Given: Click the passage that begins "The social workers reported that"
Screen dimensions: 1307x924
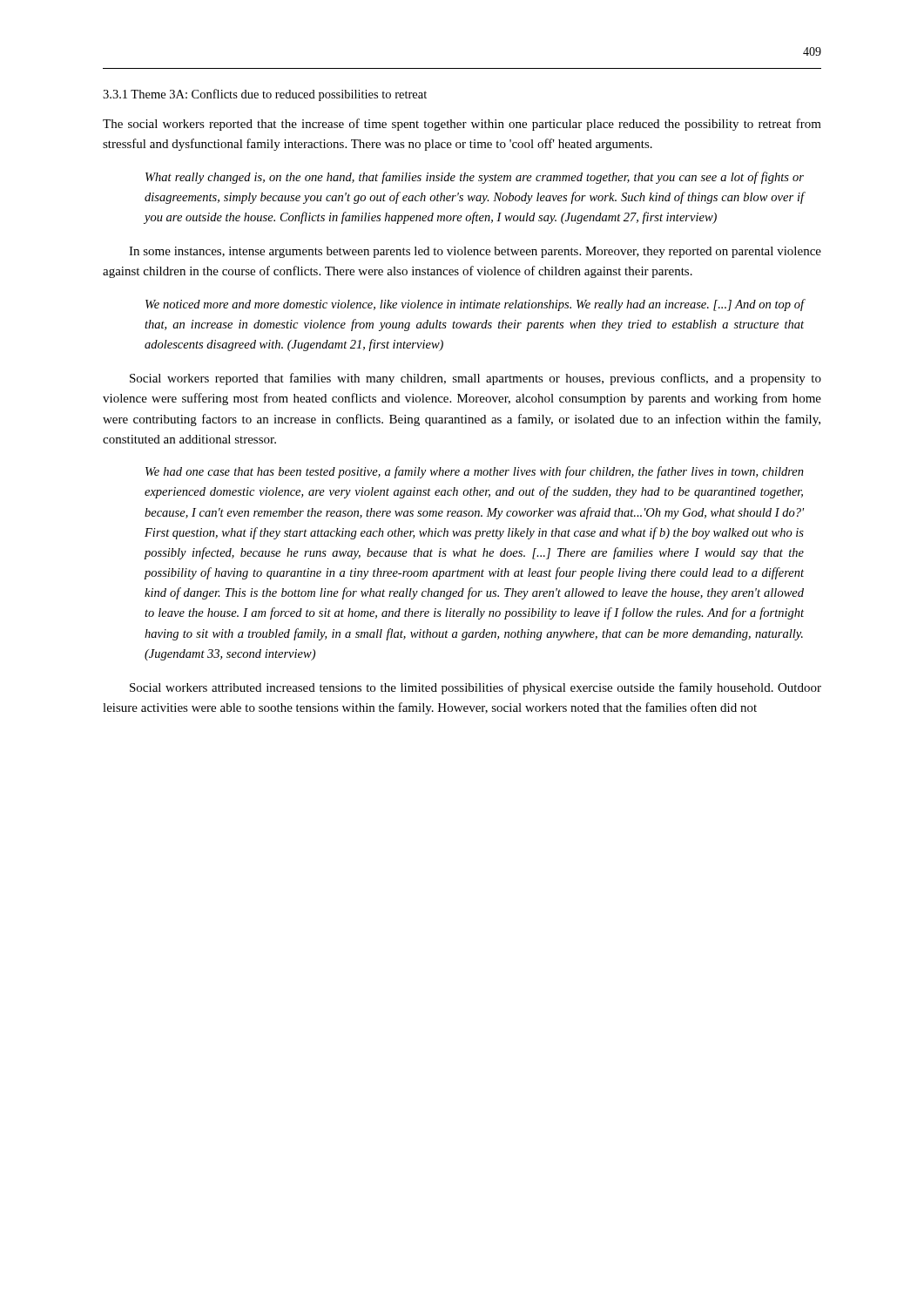Looking at the screenshot, I should [x=462, y=134].
